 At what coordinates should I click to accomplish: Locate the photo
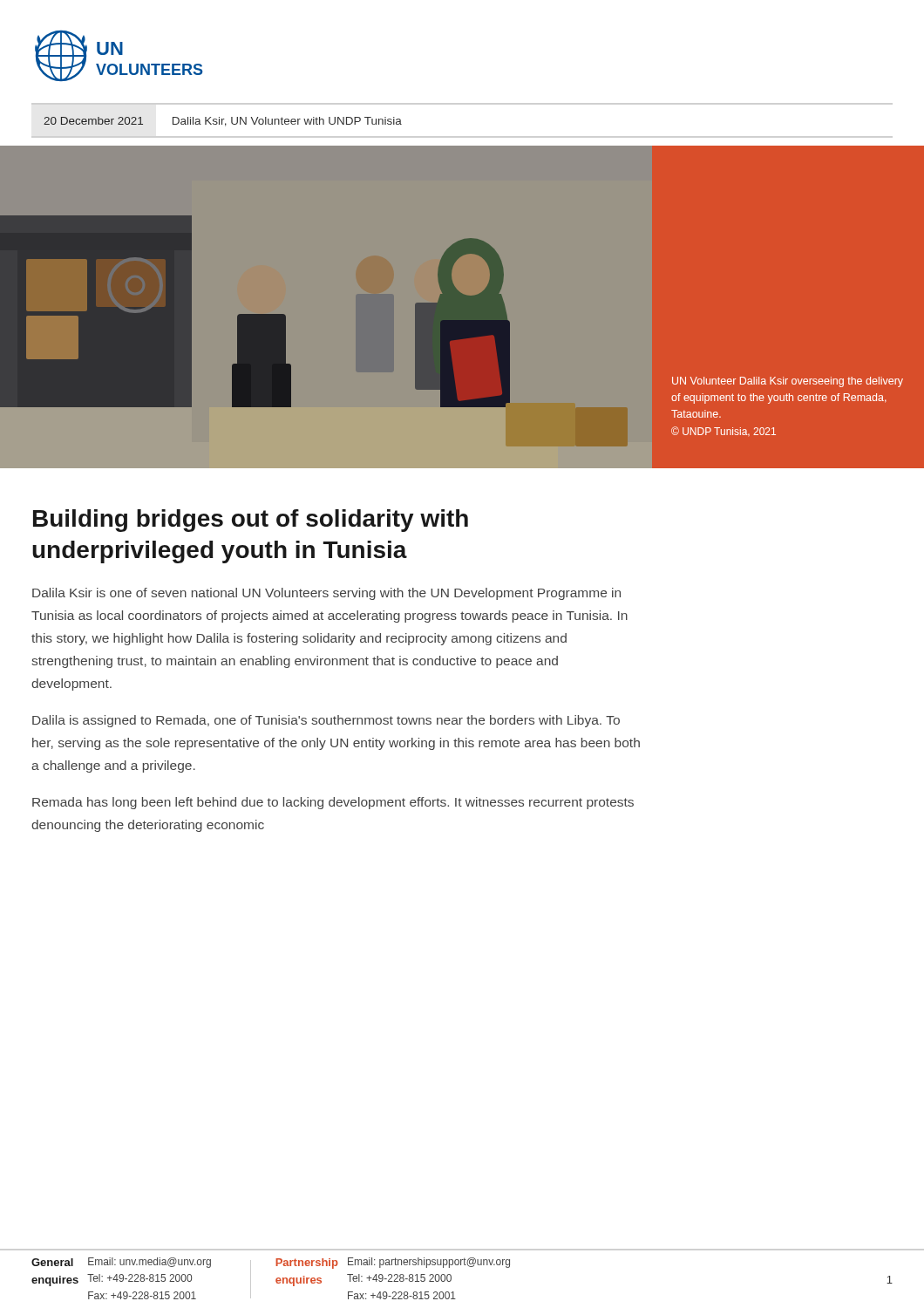click(x=326, y=307)
